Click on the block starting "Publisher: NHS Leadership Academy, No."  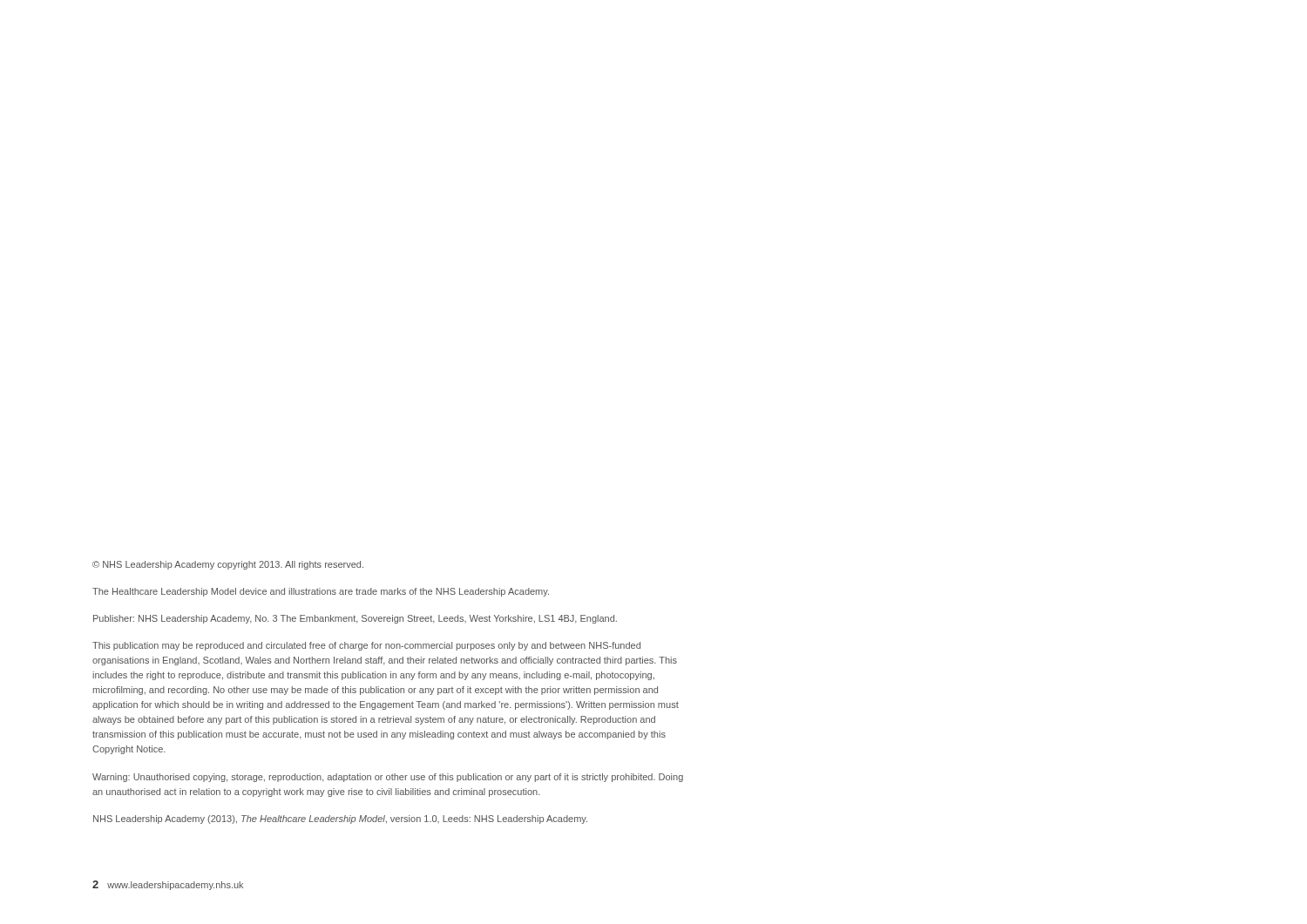[x=355, y=618]
